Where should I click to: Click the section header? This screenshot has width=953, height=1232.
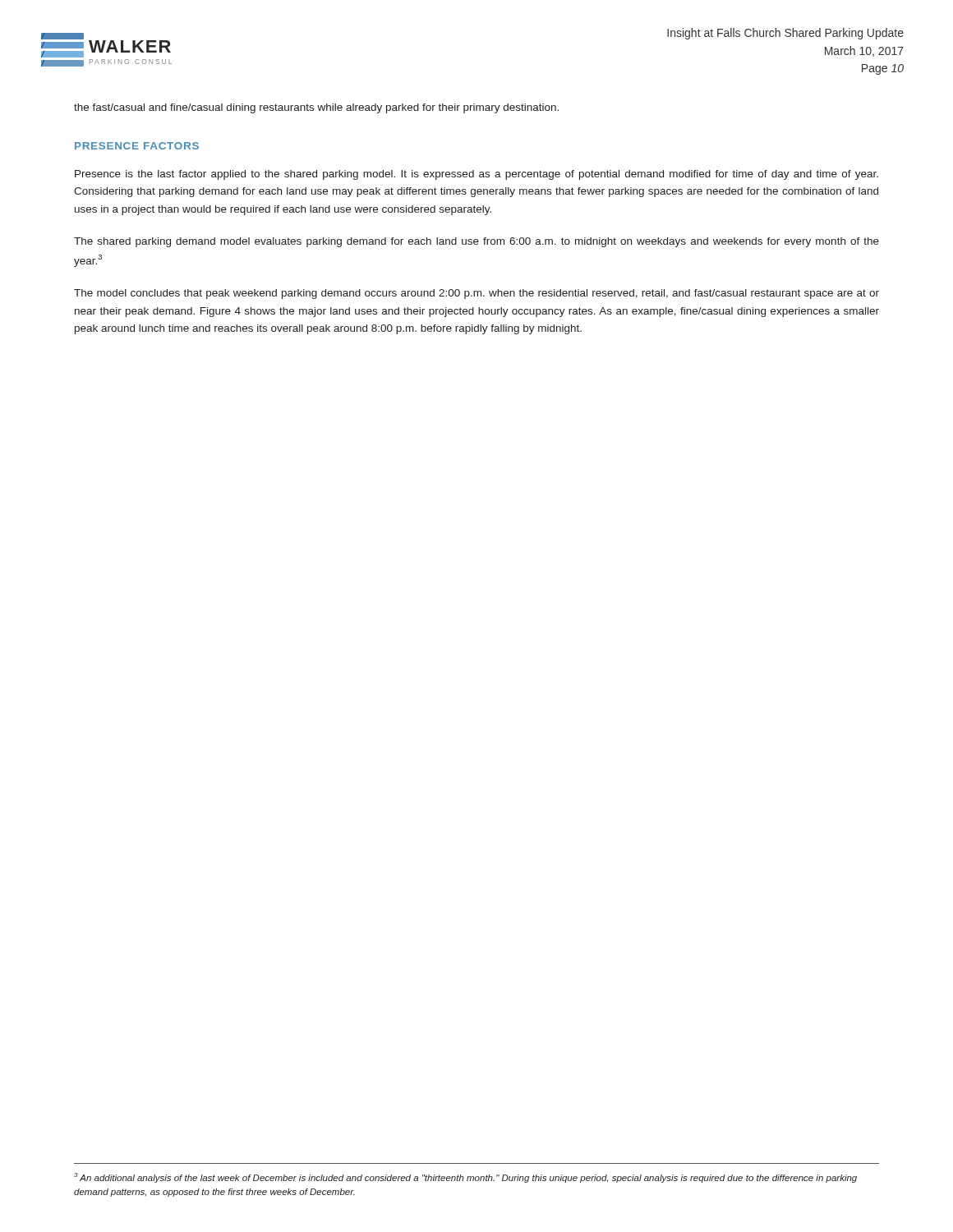pos(137,145)
